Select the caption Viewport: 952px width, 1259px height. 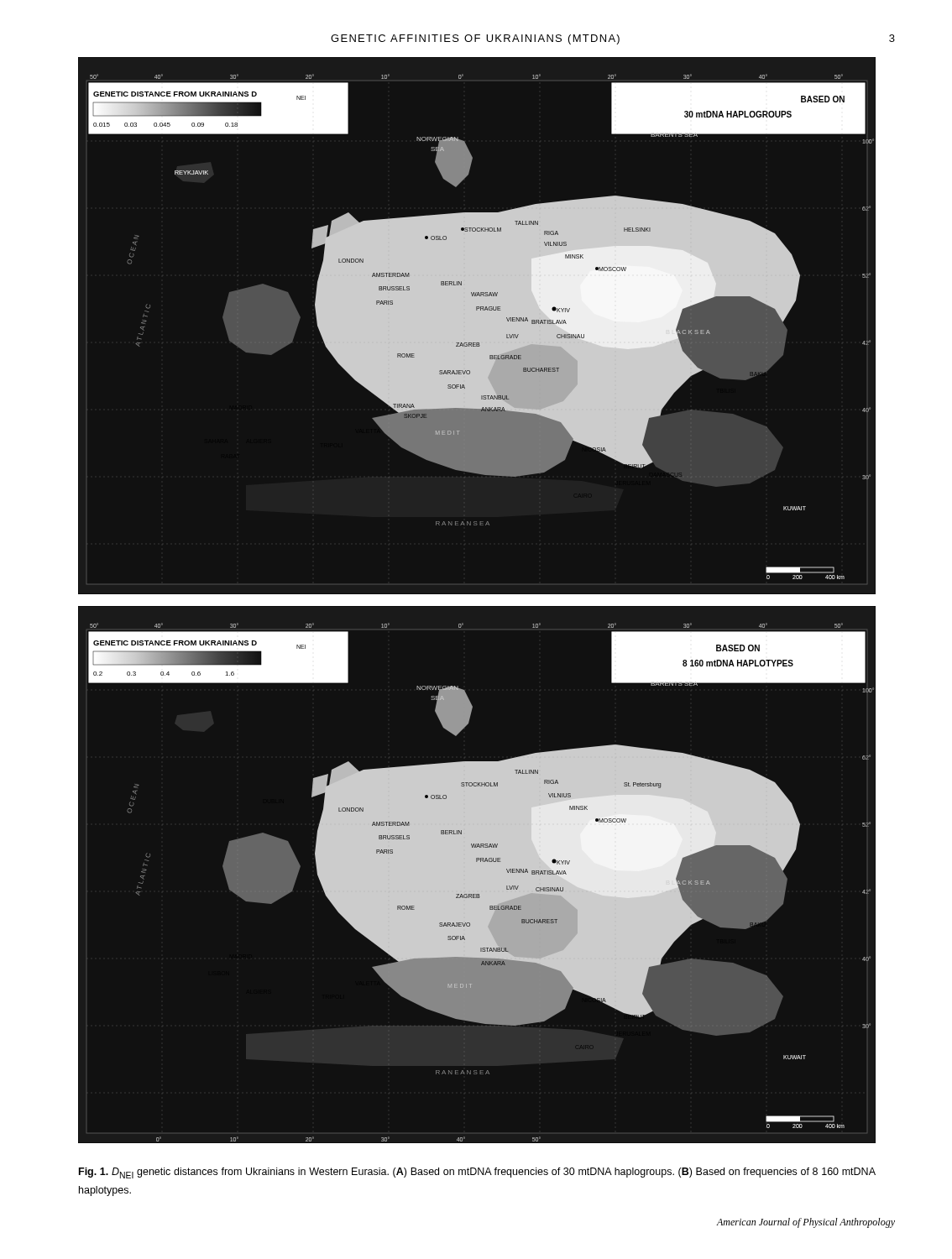coord(477,1181)
